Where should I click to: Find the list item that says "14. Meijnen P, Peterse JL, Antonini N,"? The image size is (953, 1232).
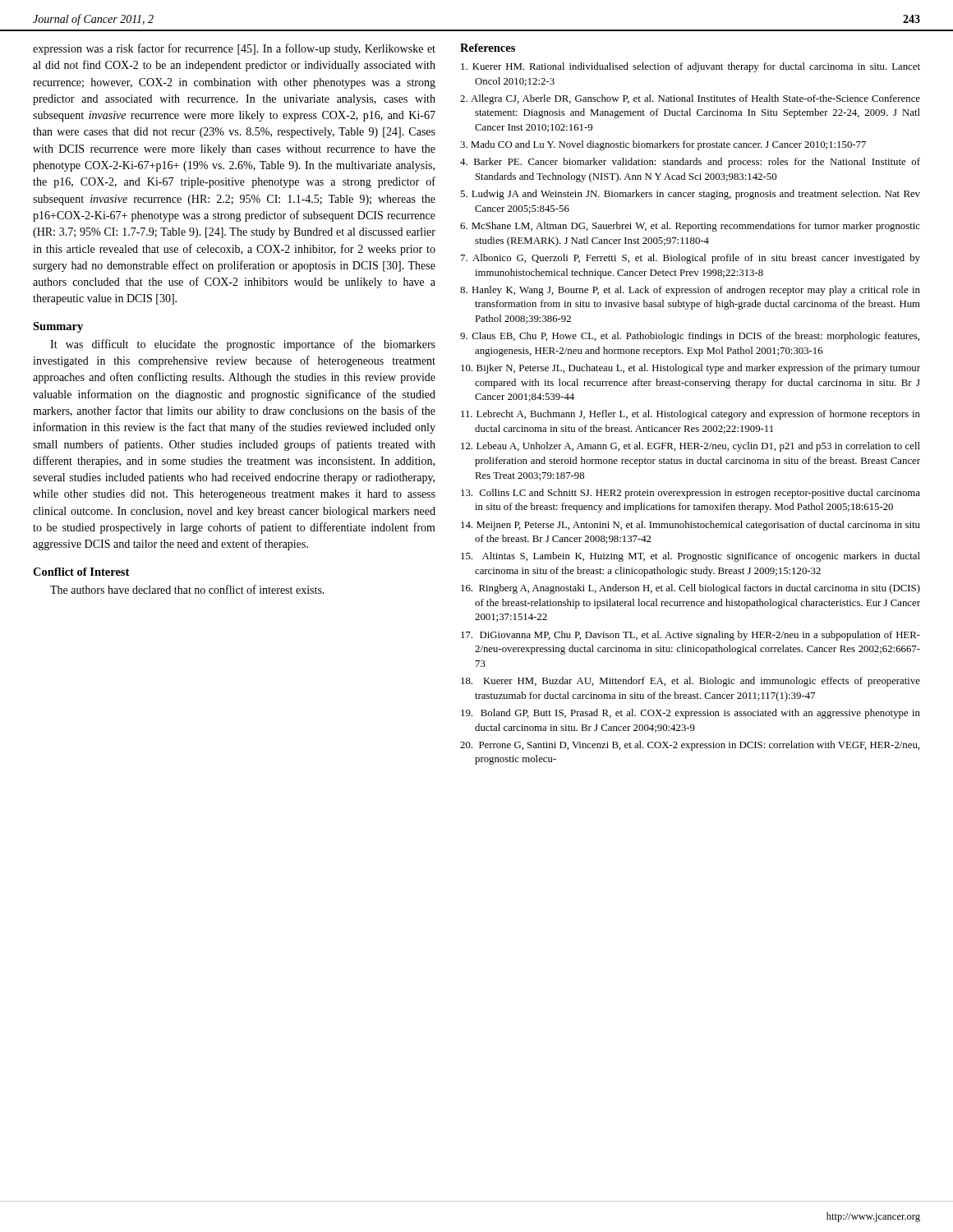[x=690, y=532]
